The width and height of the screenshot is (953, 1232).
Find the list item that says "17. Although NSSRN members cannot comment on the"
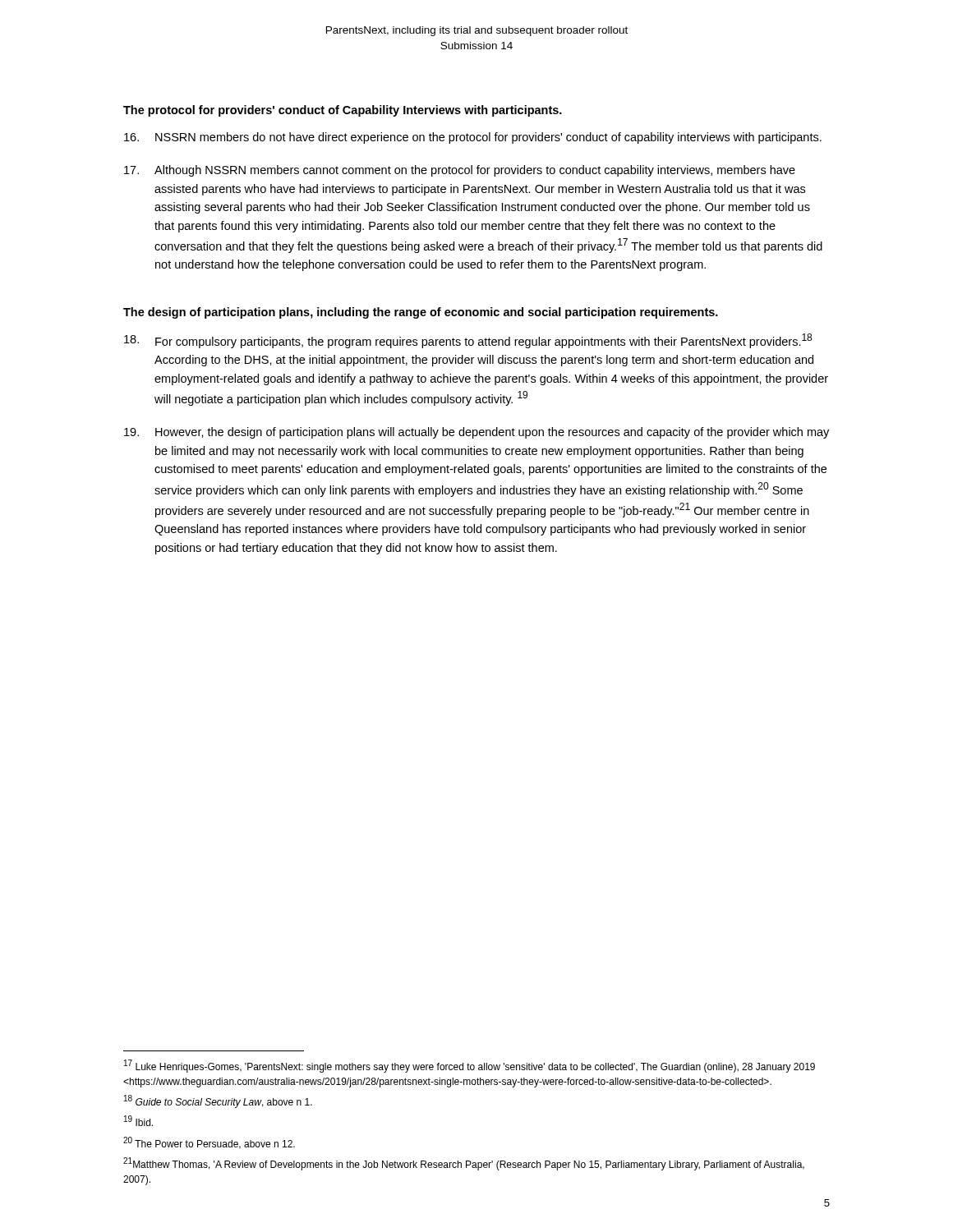click(x=476, y=218)
